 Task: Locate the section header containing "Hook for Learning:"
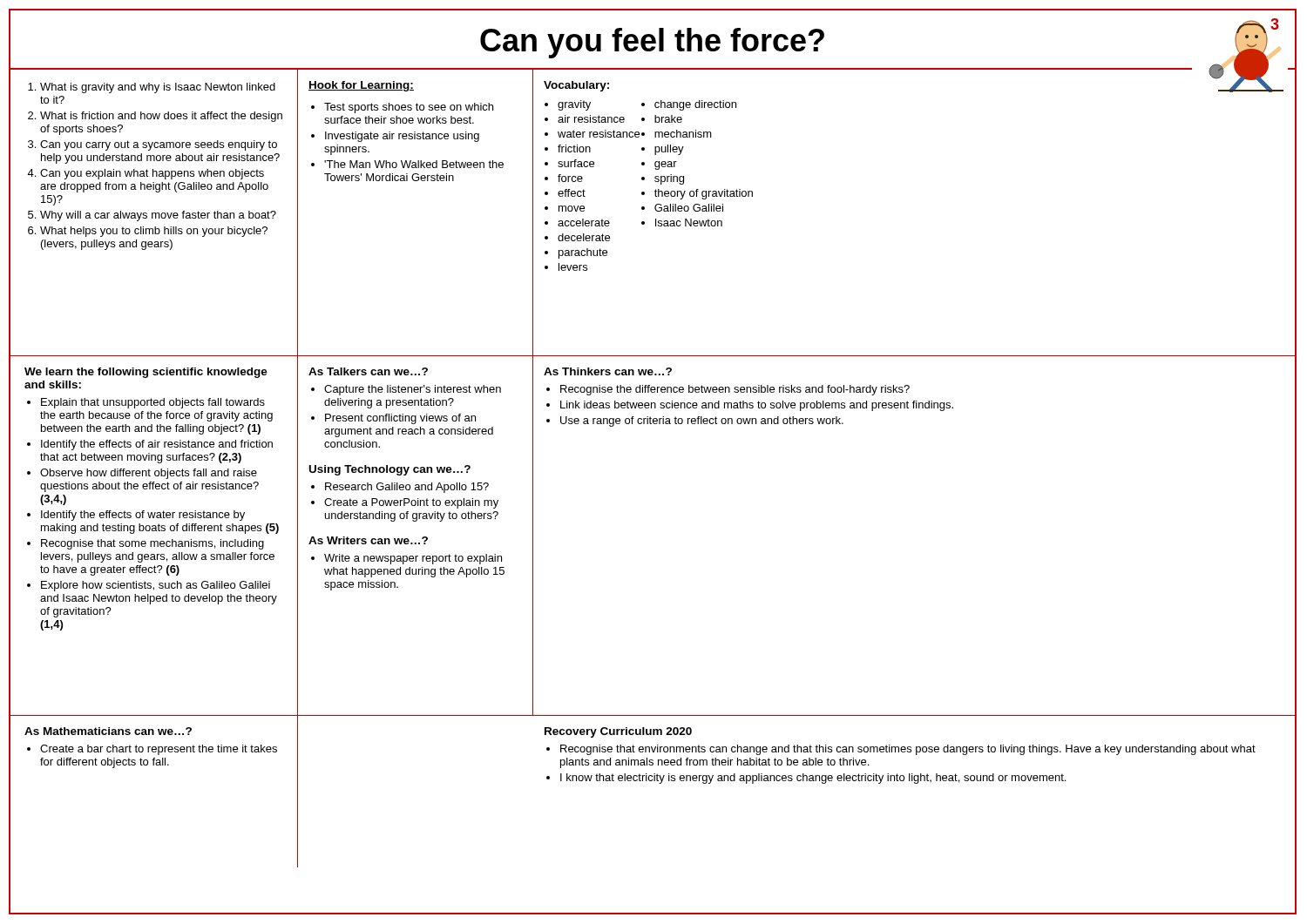click(361, 85)
